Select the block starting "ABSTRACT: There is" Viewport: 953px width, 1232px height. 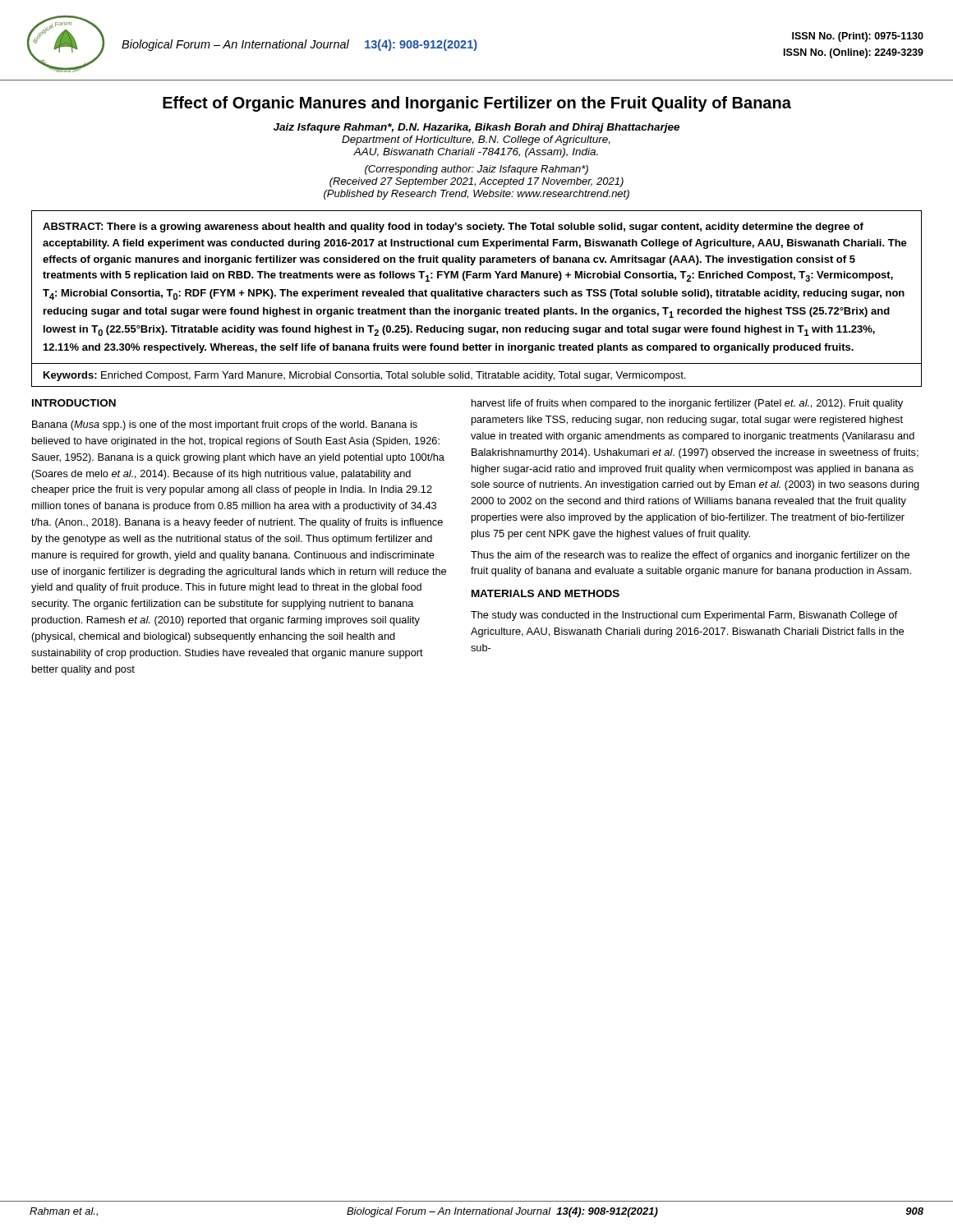[x=476, y=287]
